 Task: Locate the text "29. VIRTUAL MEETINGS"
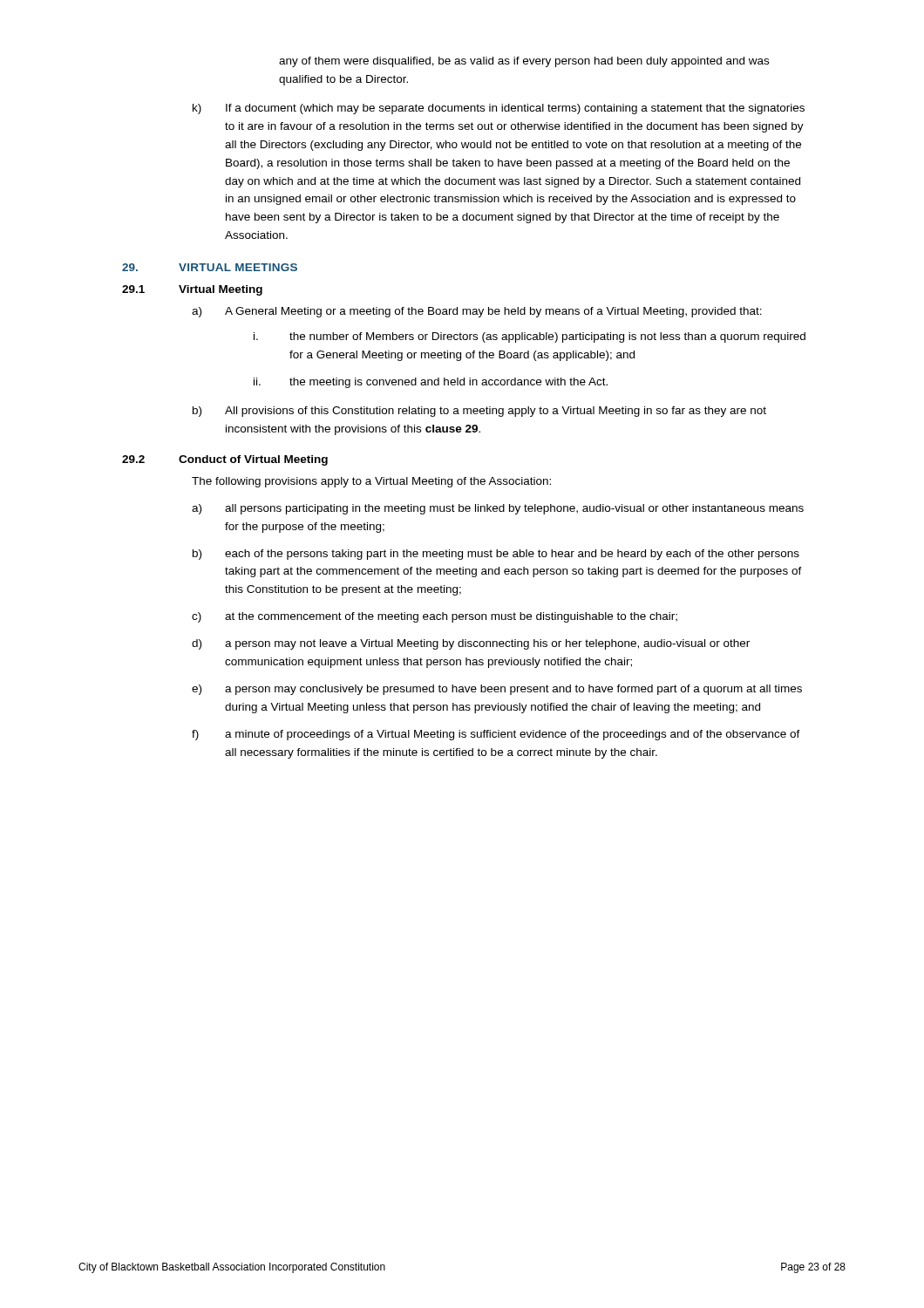(x=210, y=267)
